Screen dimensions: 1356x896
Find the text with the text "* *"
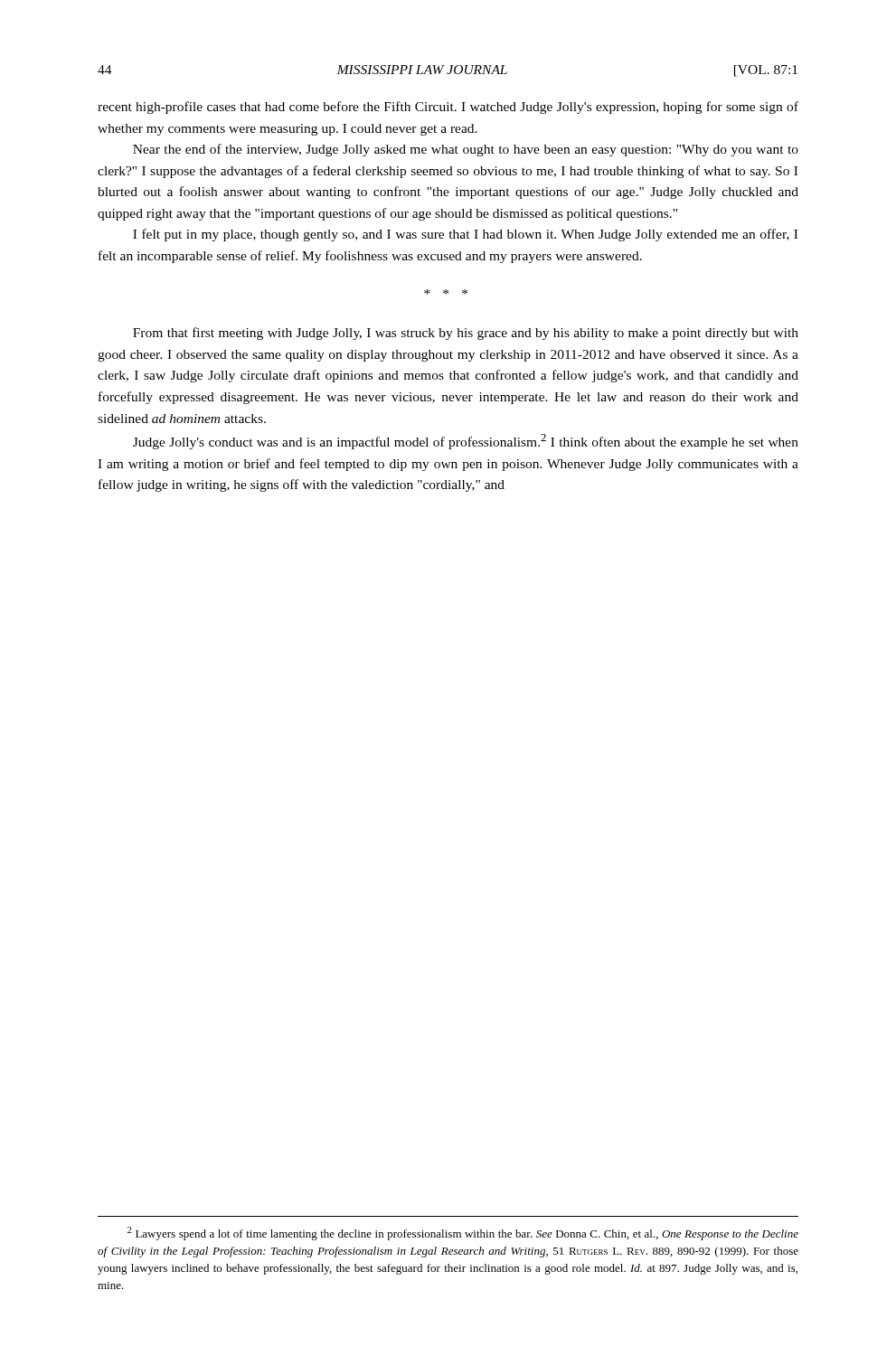coord(448,294)
